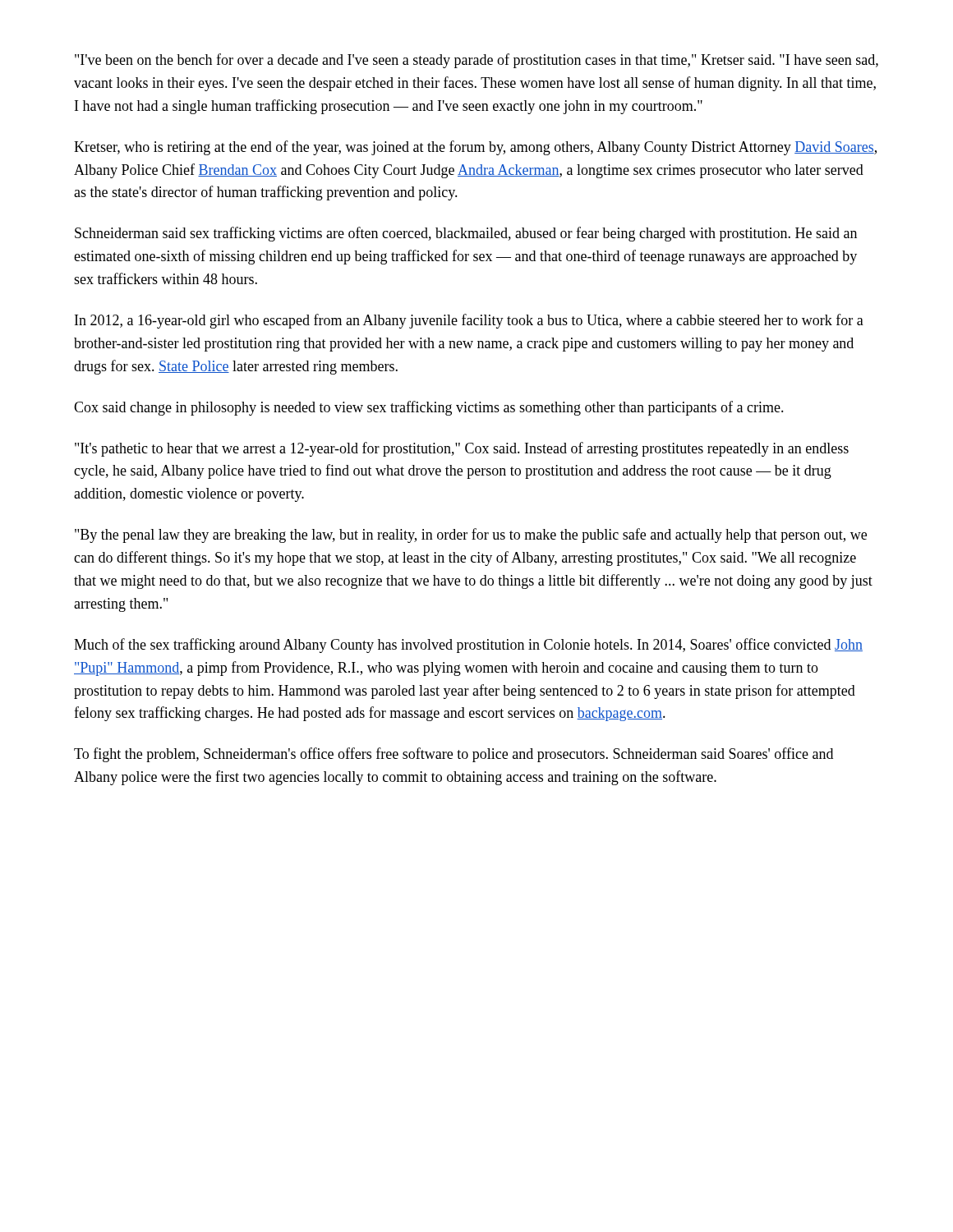953x1232 pixels.
Task: Find the text block that says "In 2012, a 16-year-old girl who"
Action: point(469,343)
